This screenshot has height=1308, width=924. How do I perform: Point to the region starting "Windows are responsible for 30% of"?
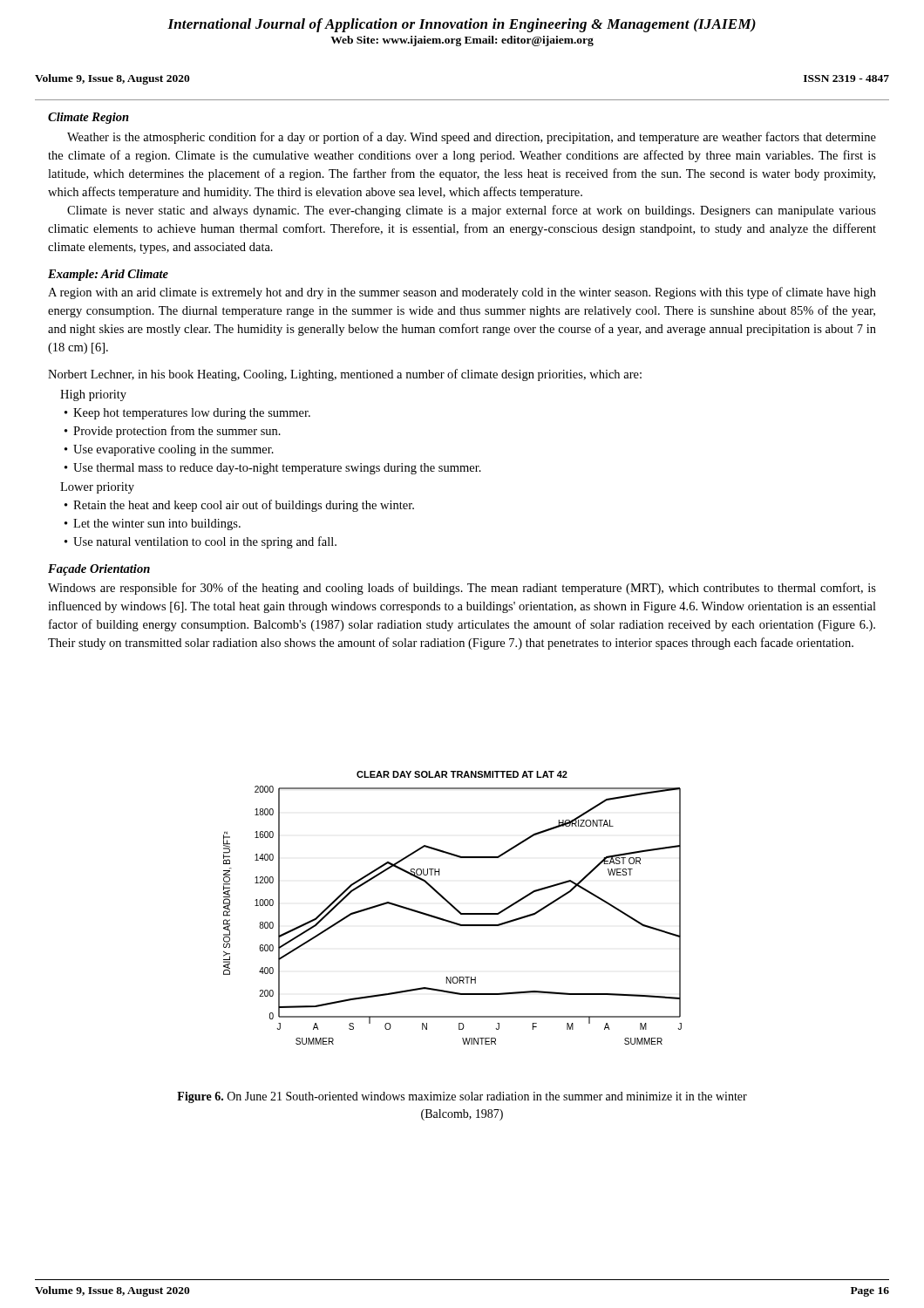(x=462, y=615)
